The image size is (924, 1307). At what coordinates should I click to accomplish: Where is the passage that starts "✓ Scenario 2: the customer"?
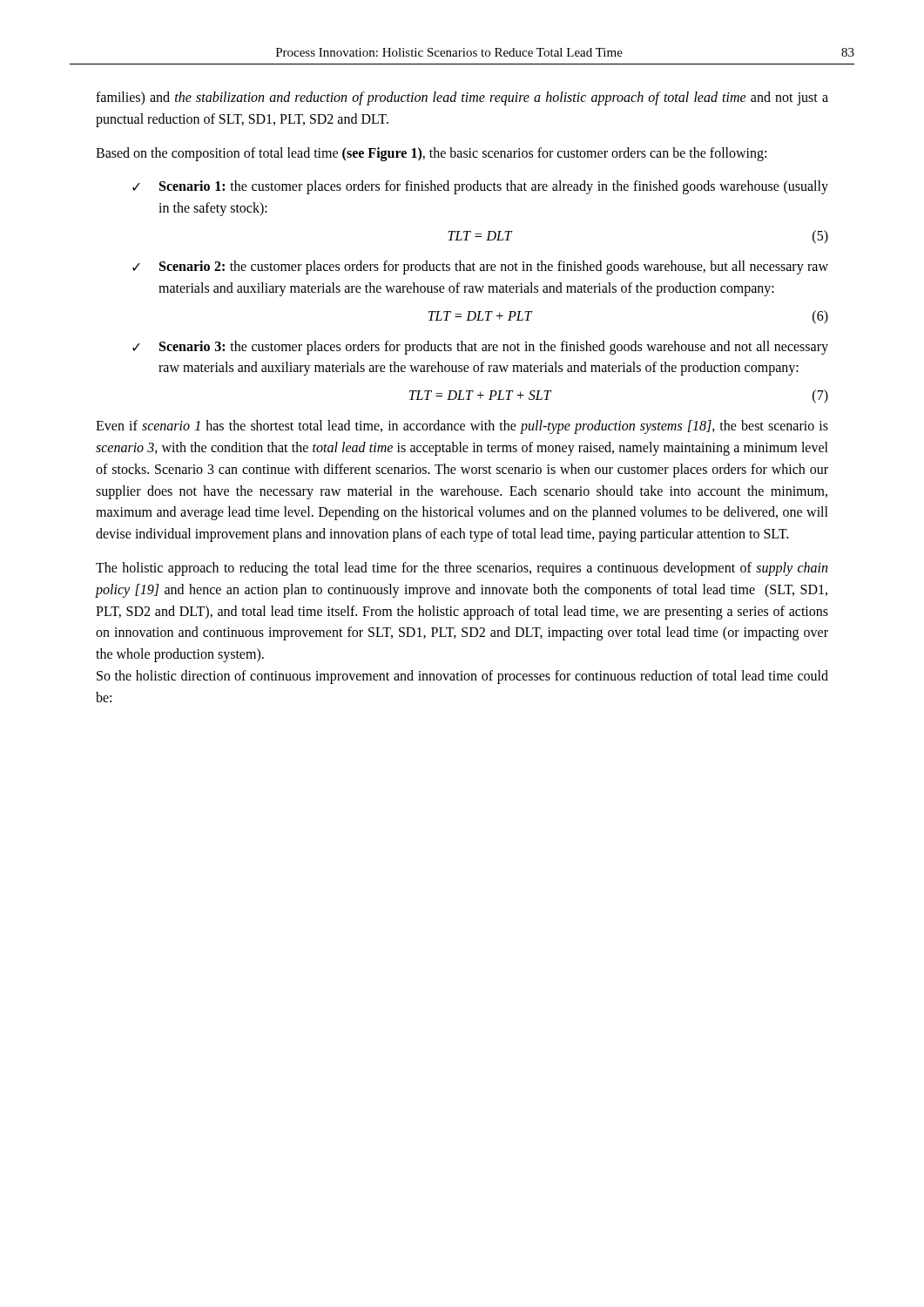pos(479,278)
